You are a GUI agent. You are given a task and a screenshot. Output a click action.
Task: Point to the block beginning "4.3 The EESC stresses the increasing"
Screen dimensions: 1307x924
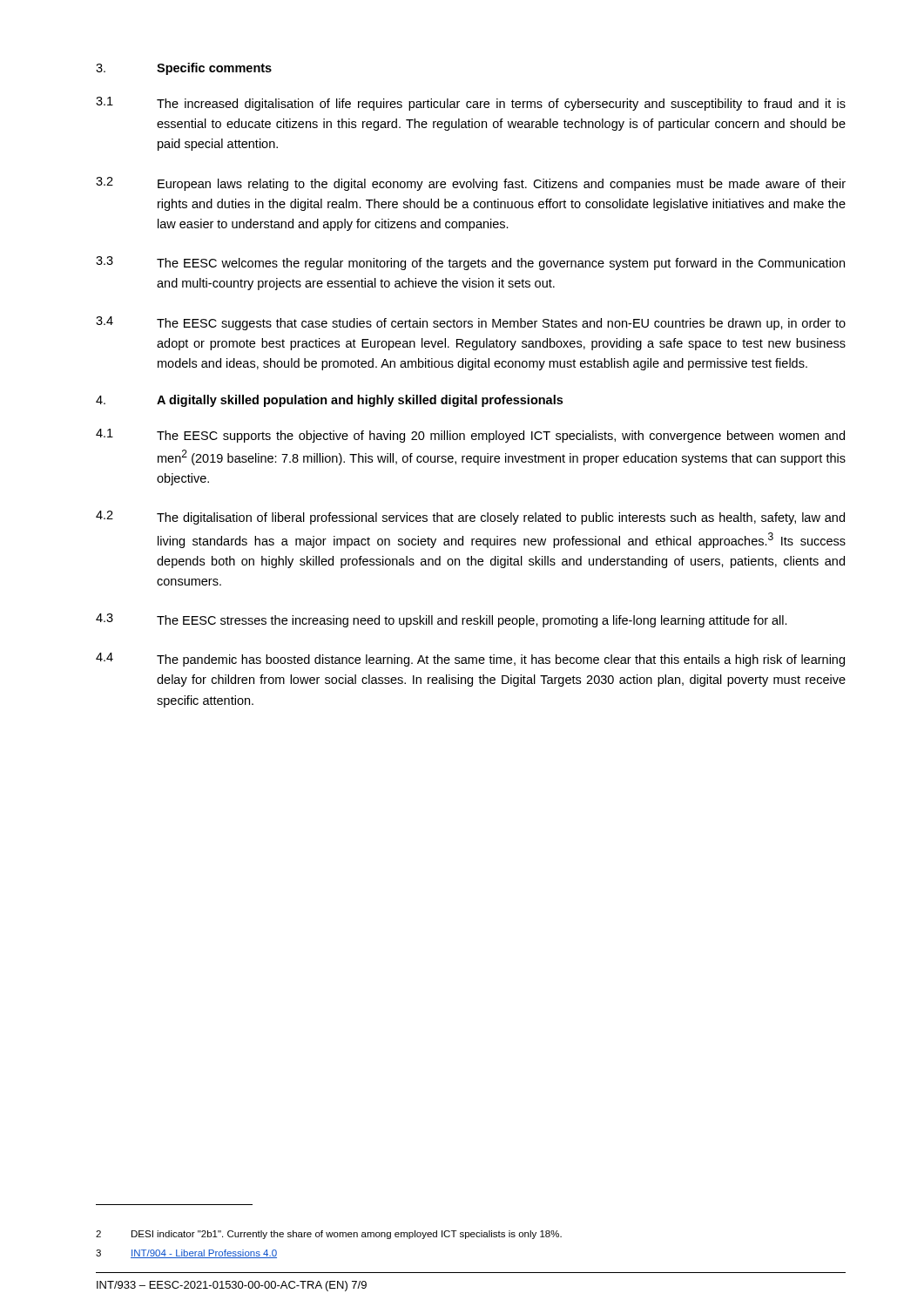[x=471, y=621]
